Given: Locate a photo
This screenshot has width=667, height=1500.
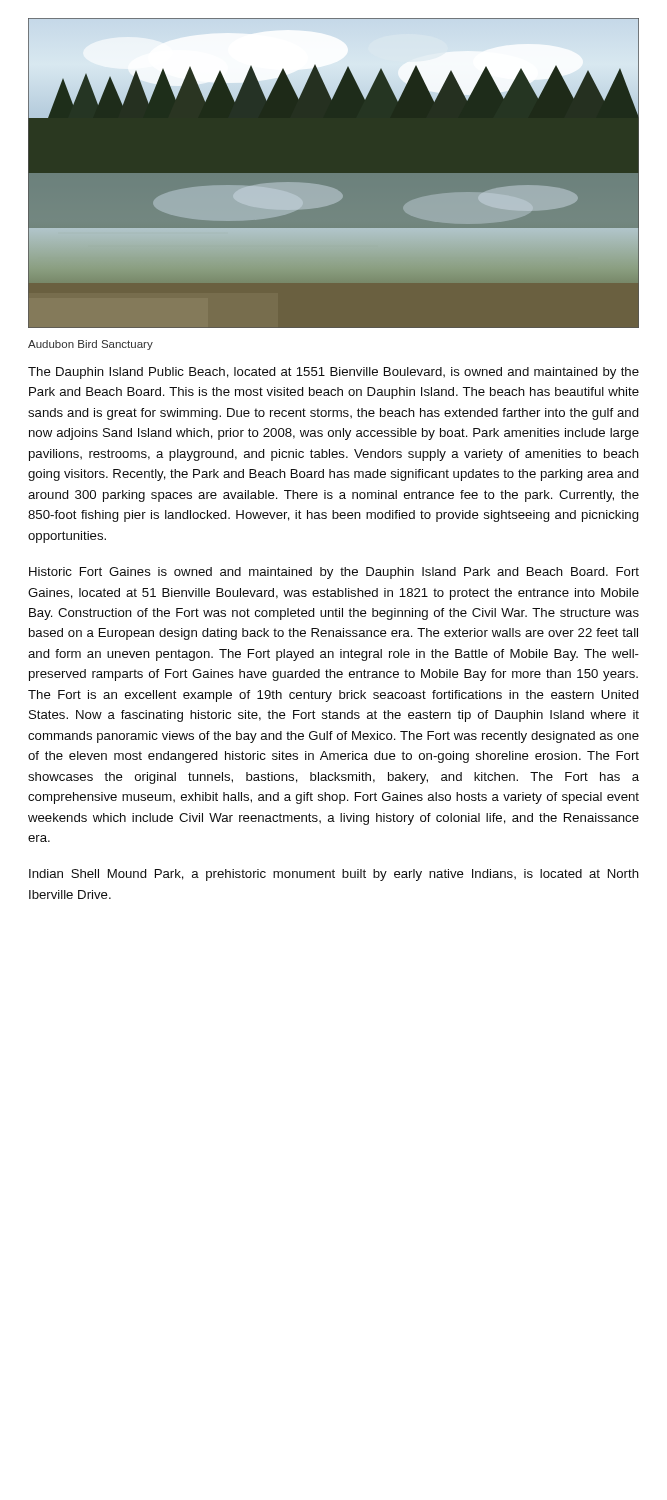Looking at the screenshot, I should pyautogui.click(x=334, y=175).
